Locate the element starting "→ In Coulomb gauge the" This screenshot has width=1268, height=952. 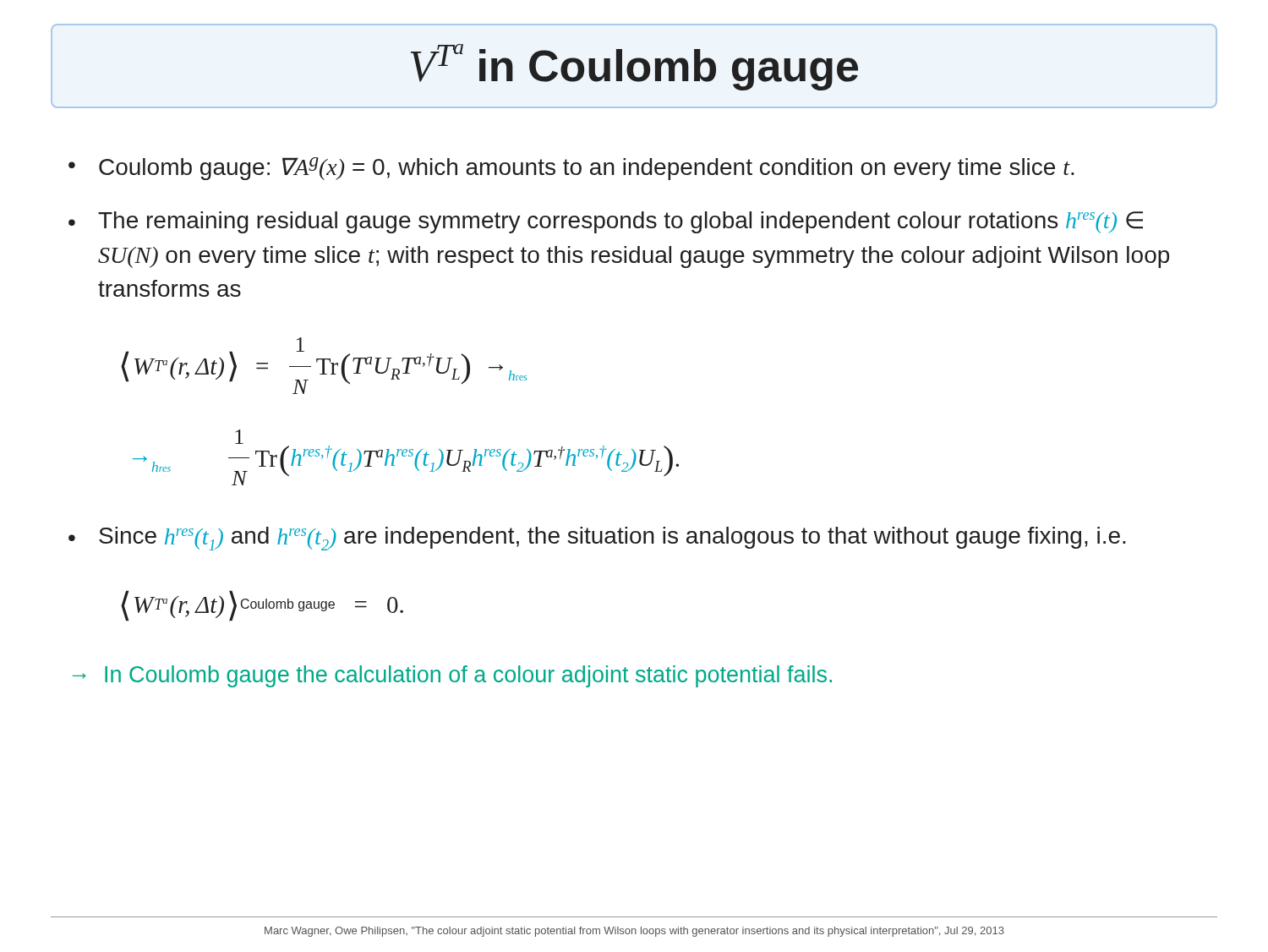[451, 674]
